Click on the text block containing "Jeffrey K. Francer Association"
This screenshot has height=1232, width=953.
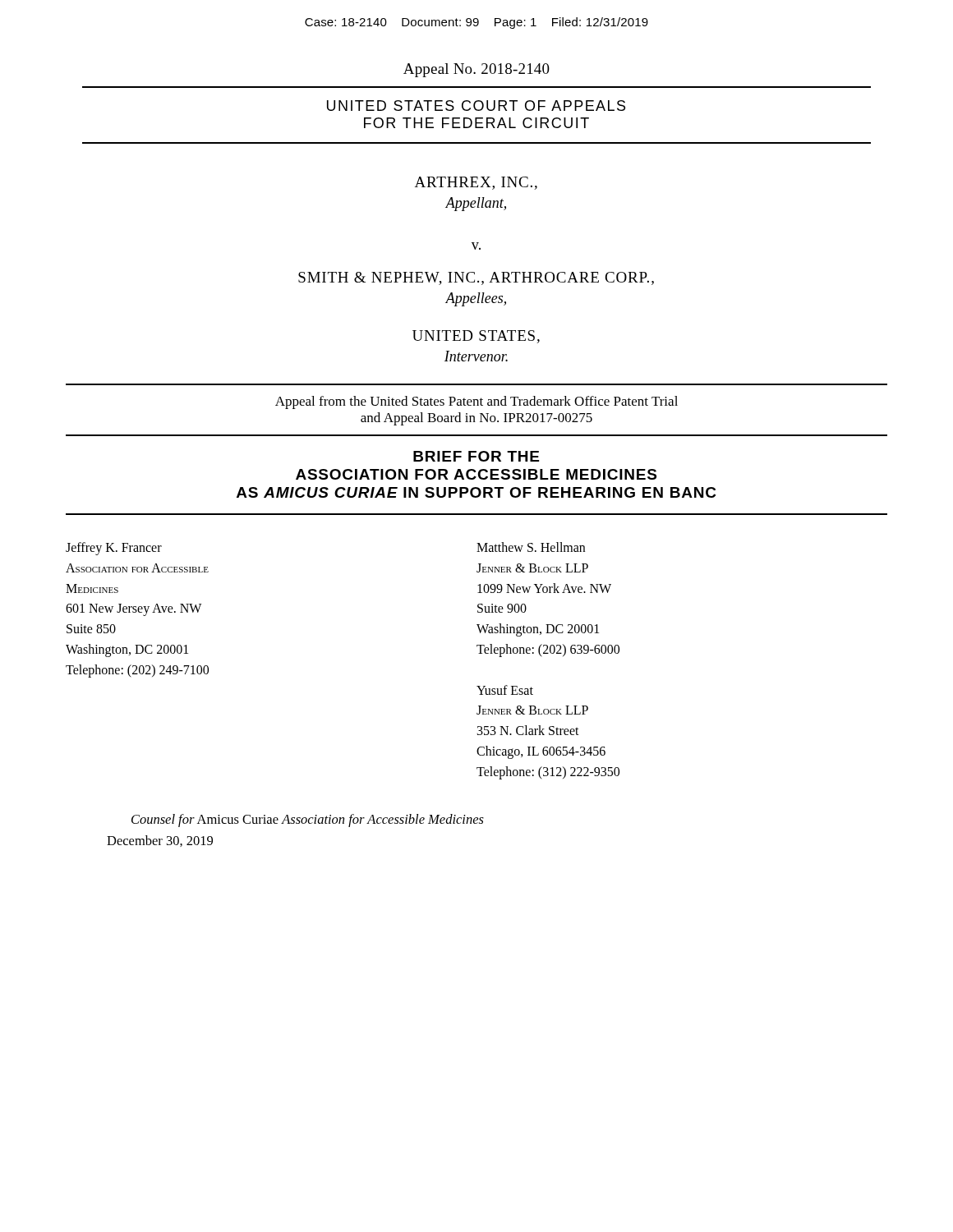click(x=138, y=609)
